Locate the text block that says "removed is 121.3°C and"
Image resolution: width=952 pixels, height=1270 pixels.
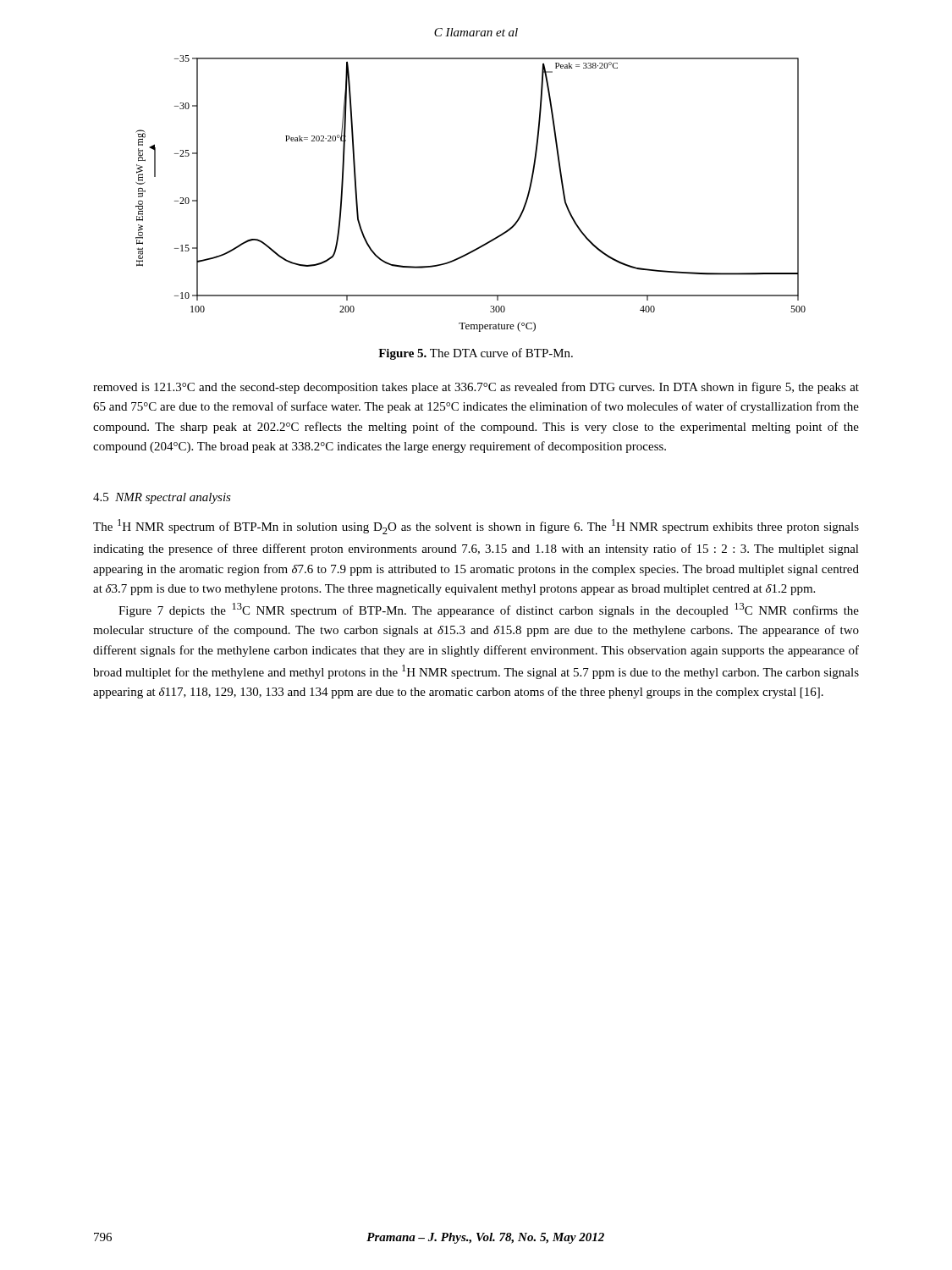(476, 416)
